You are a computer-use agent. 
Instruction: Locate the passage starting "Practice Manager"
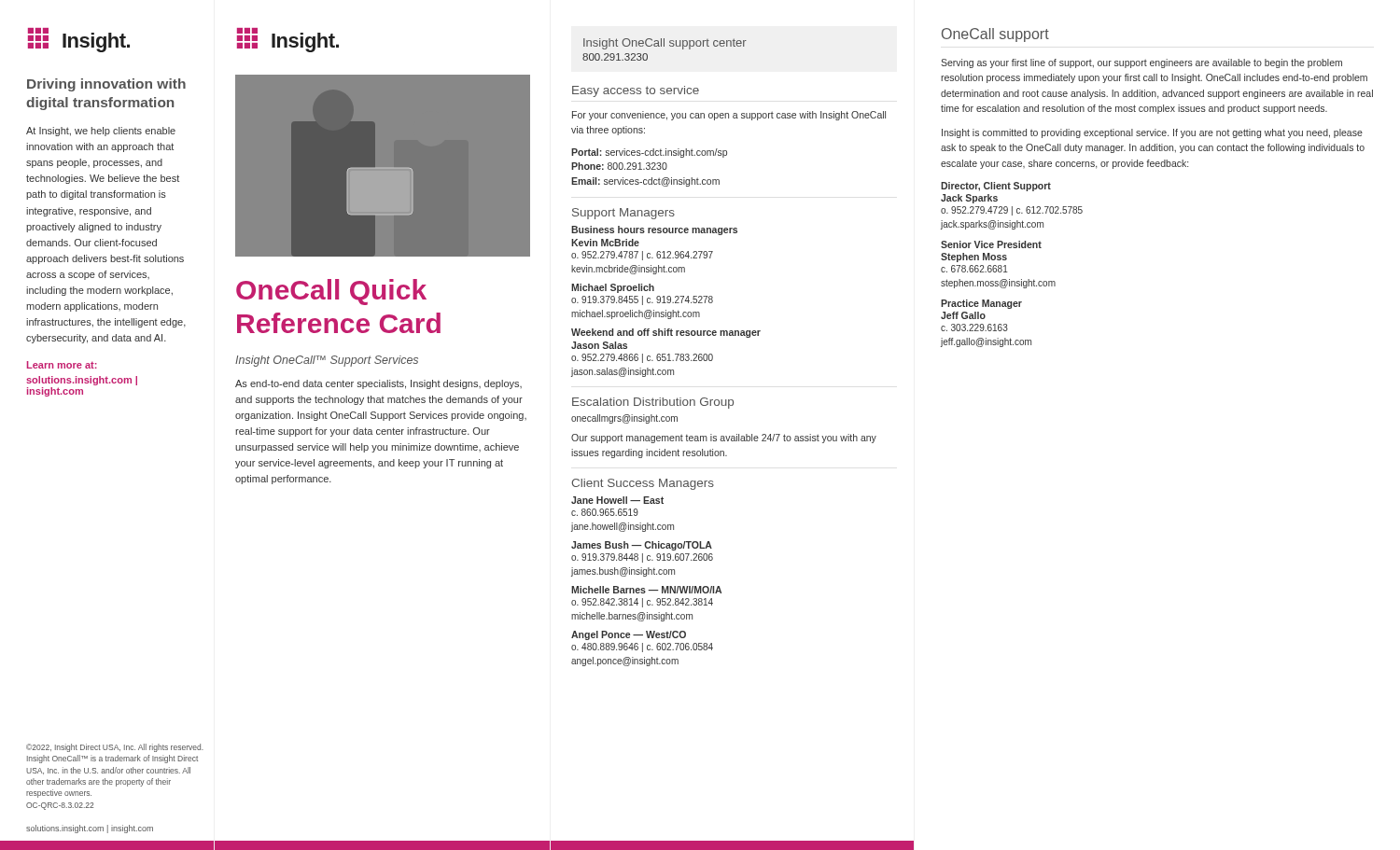pyautogui.click(x=981, y=303)
